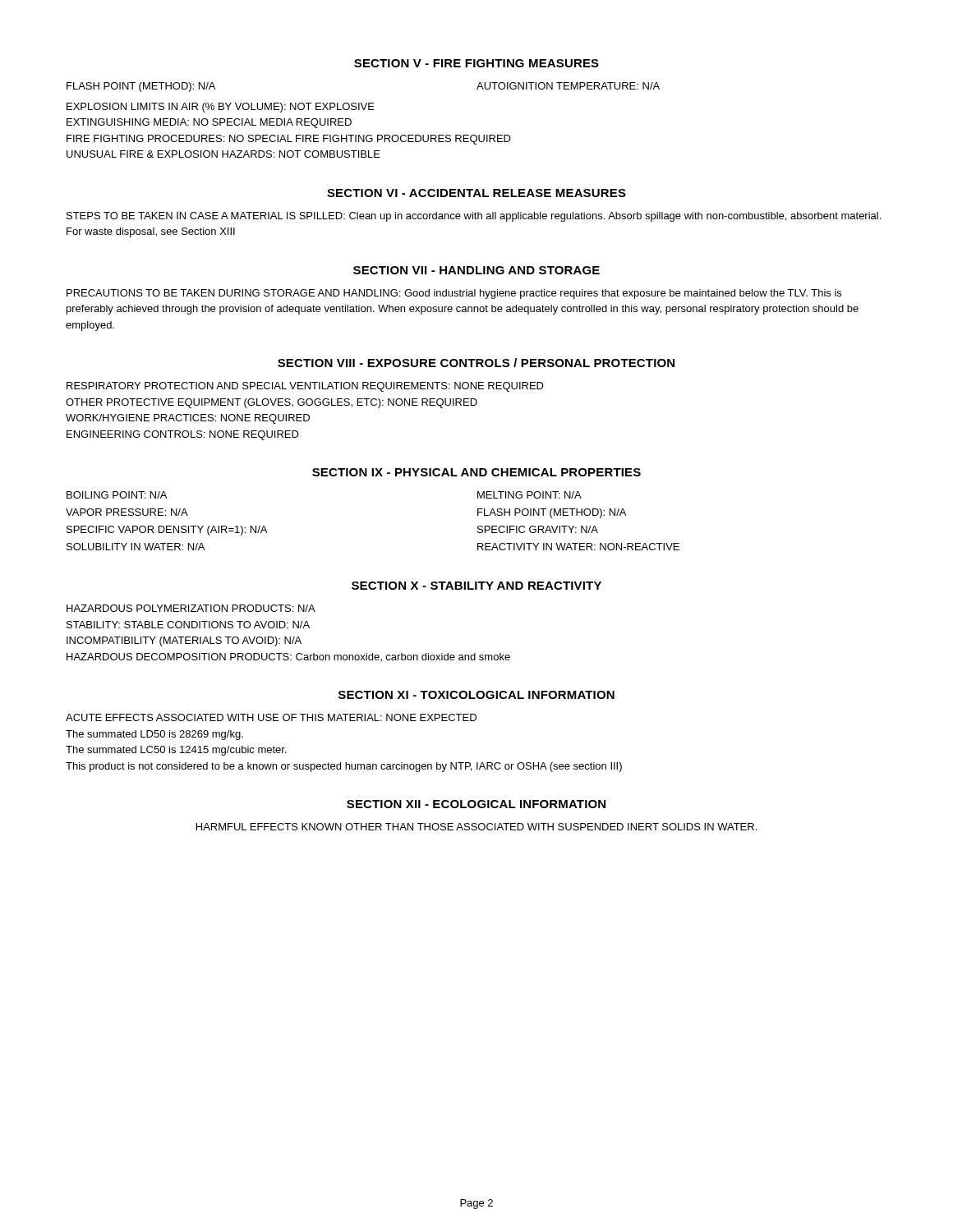Click on the text block containing "HARMFUL EFFECTS KNOWN OTHER THAN THOSE"

click(x=476, y=827)
